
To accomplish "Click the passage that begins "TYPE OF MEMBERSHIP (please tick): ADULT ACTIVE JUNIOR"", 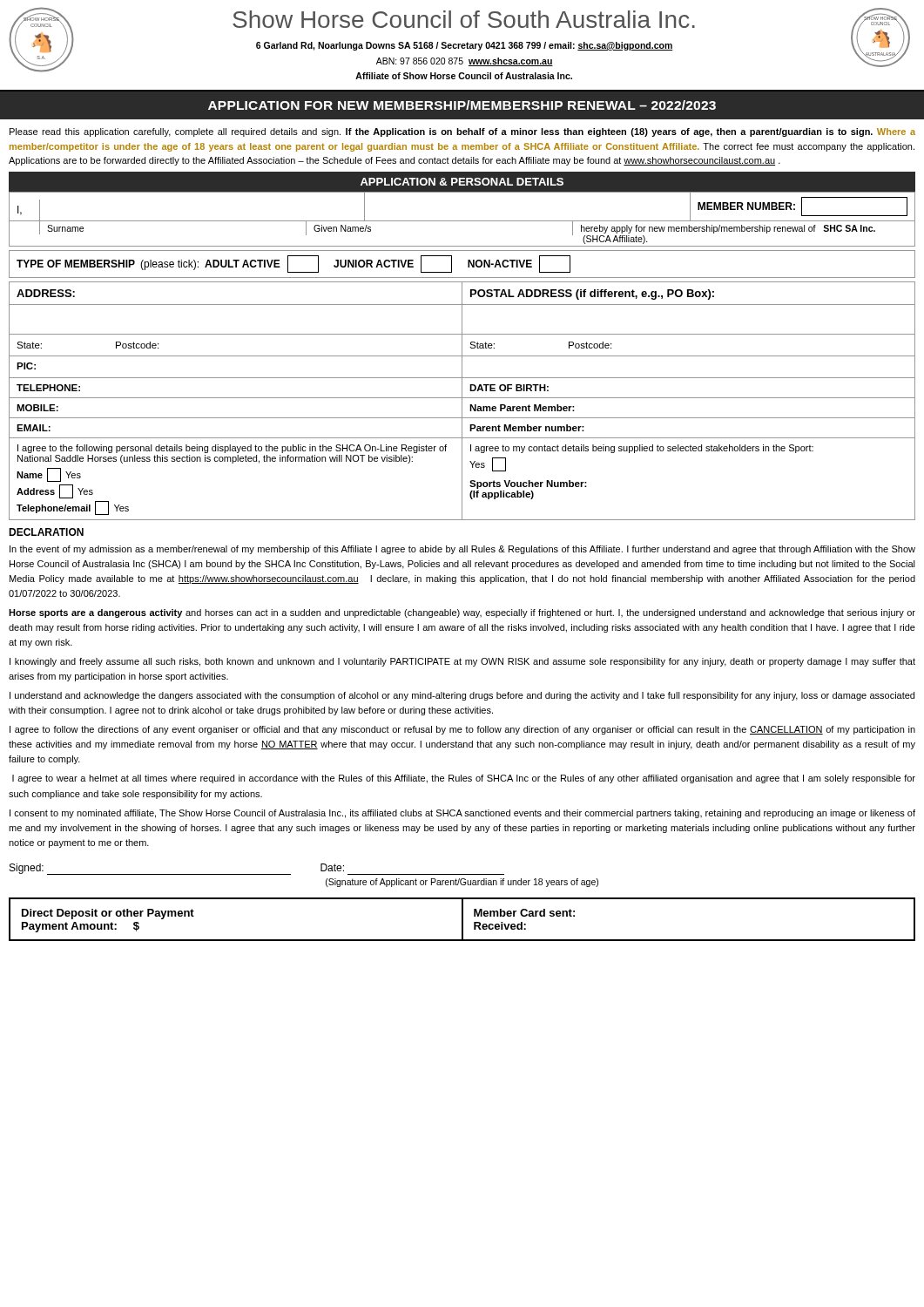I will coord(294,264).
